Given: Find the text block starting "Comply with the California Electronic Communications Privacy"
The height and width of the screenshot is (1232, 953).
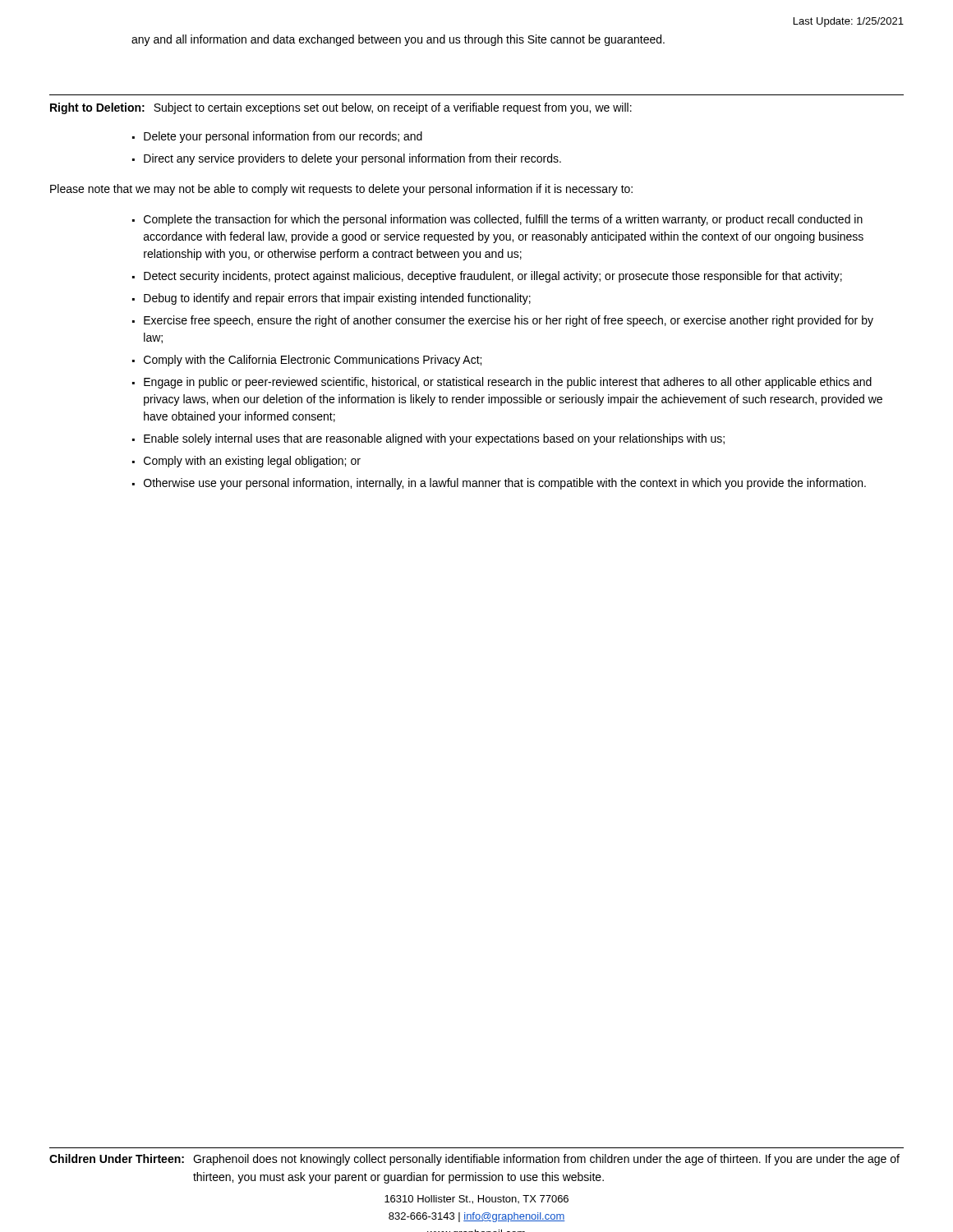Looking at the screenshot, I should (313, 361).
